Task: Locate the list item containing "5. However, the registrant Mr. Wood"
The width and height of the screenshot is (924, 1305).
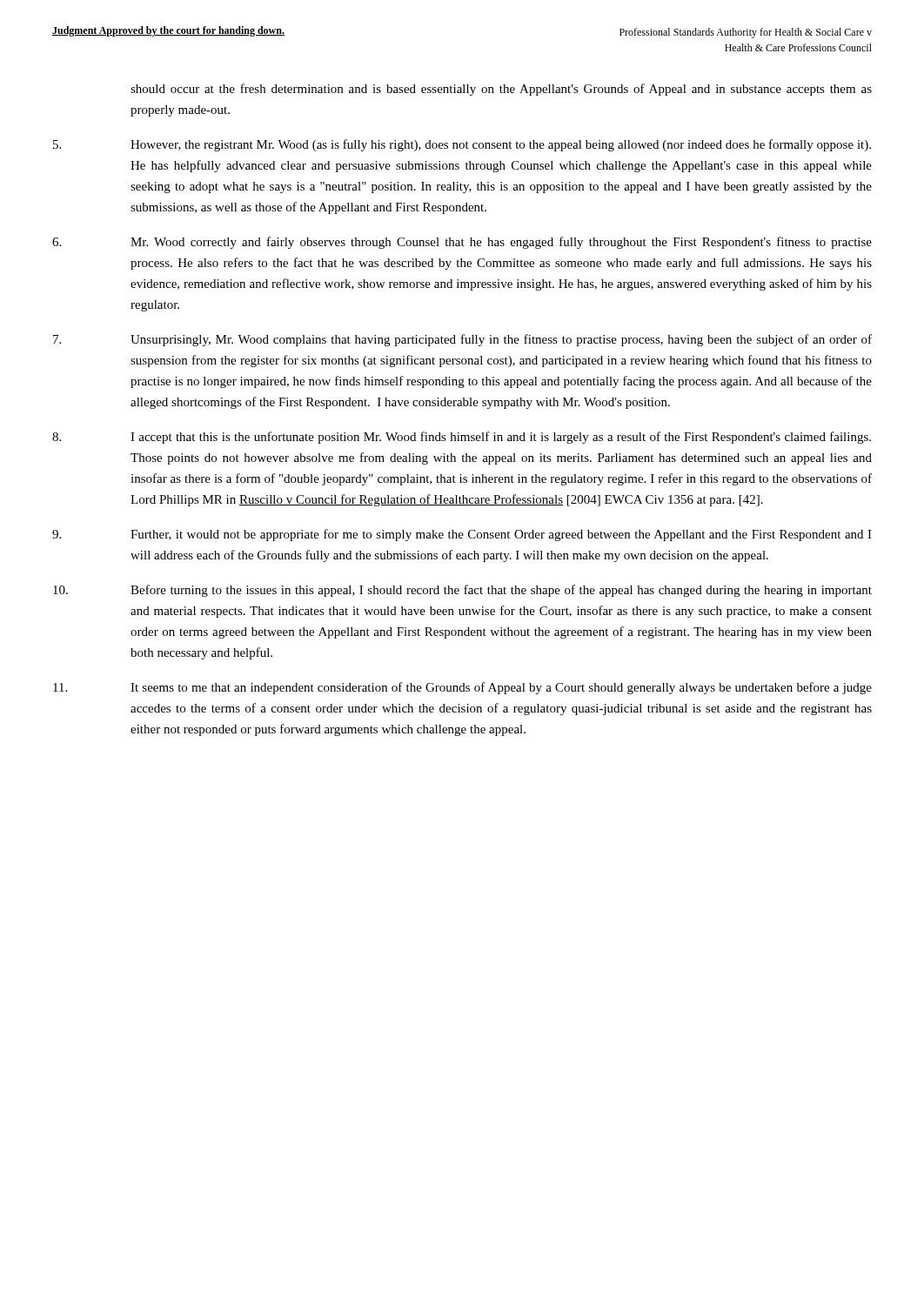Action: [462, 176]
